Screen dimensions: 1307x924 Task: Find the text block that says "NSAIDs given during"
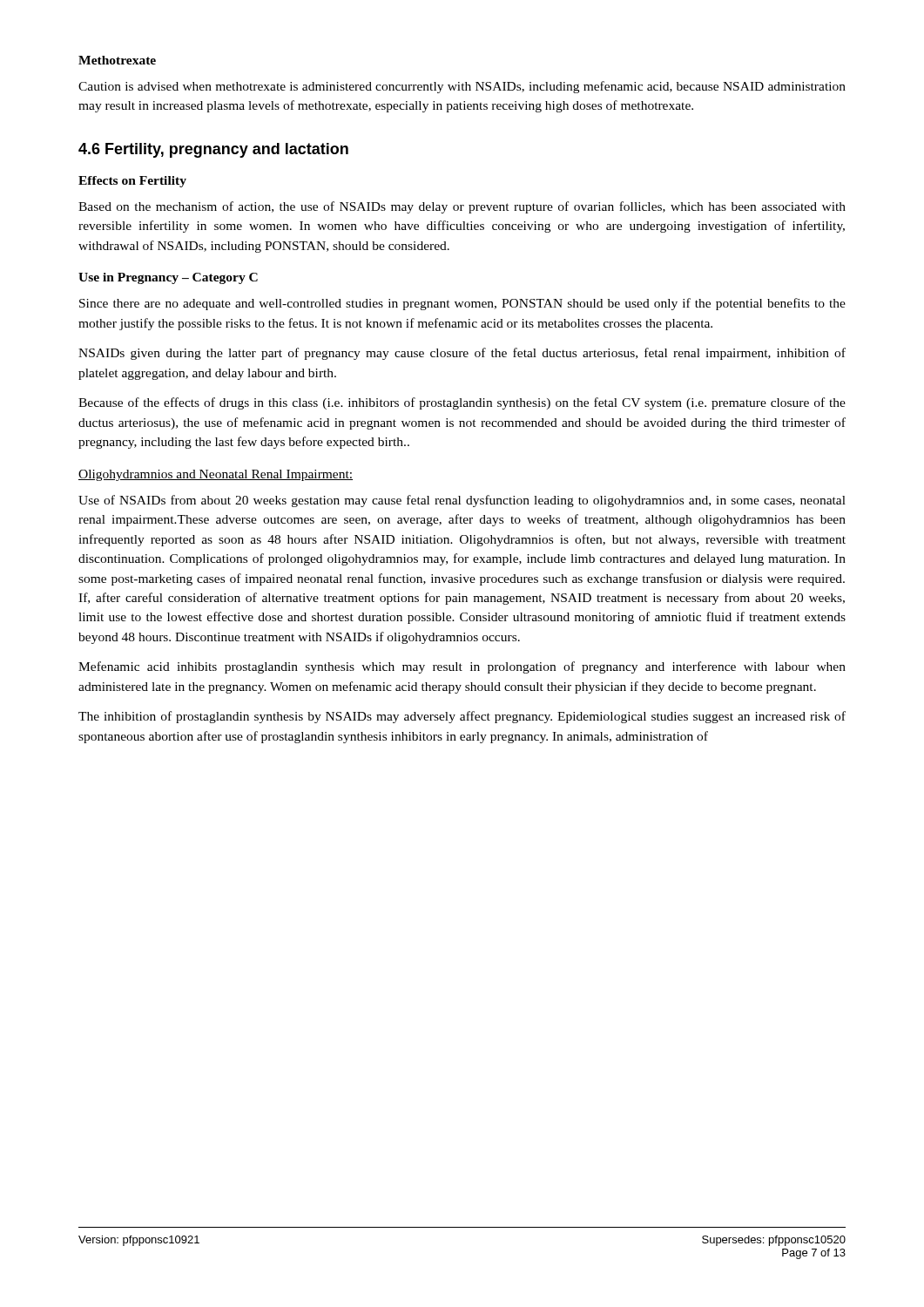[x=462, y=363]
